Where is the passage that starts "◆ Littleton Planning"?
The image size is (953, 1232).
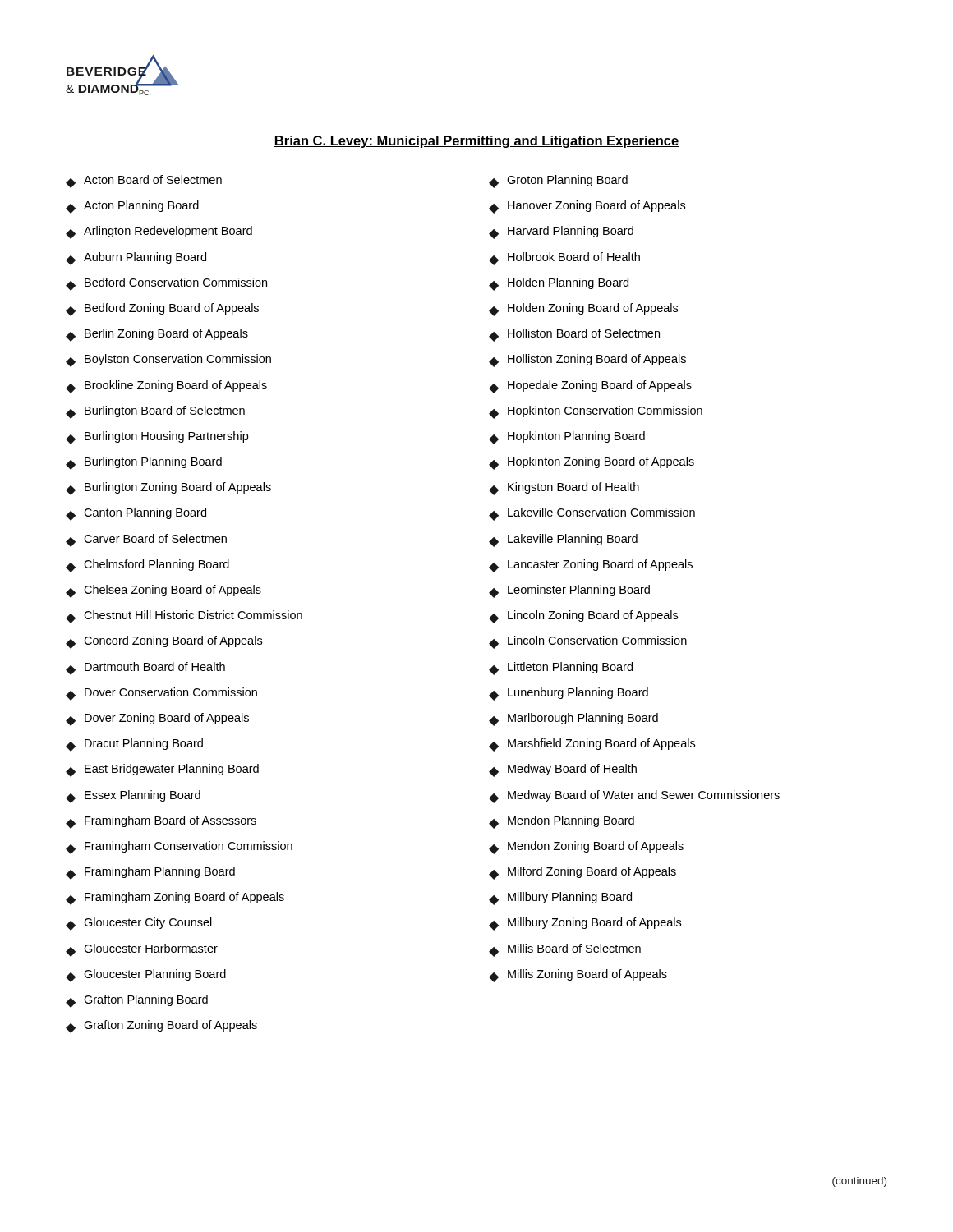561,669
